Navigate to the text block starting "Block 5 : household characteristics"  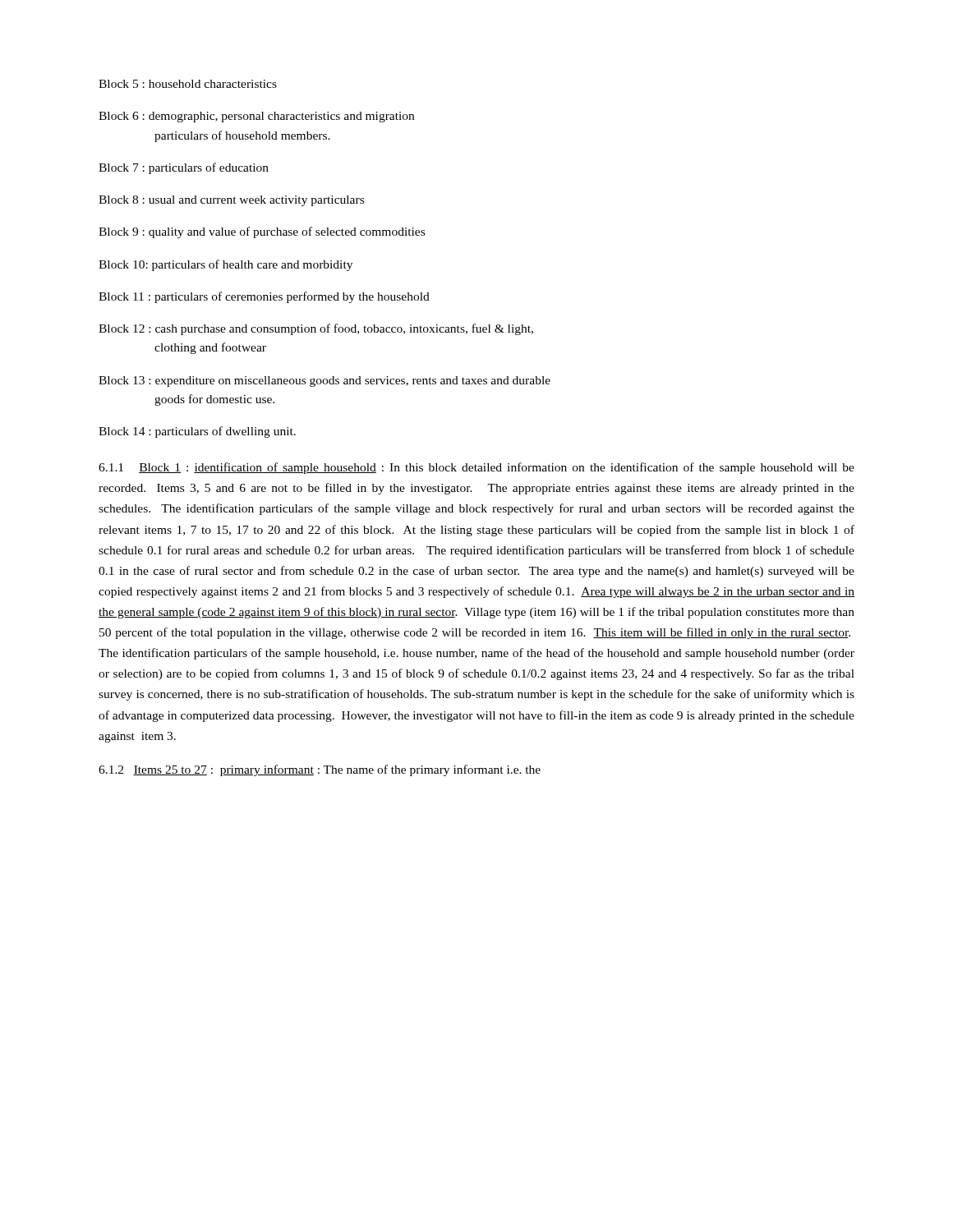pos(188,83)
